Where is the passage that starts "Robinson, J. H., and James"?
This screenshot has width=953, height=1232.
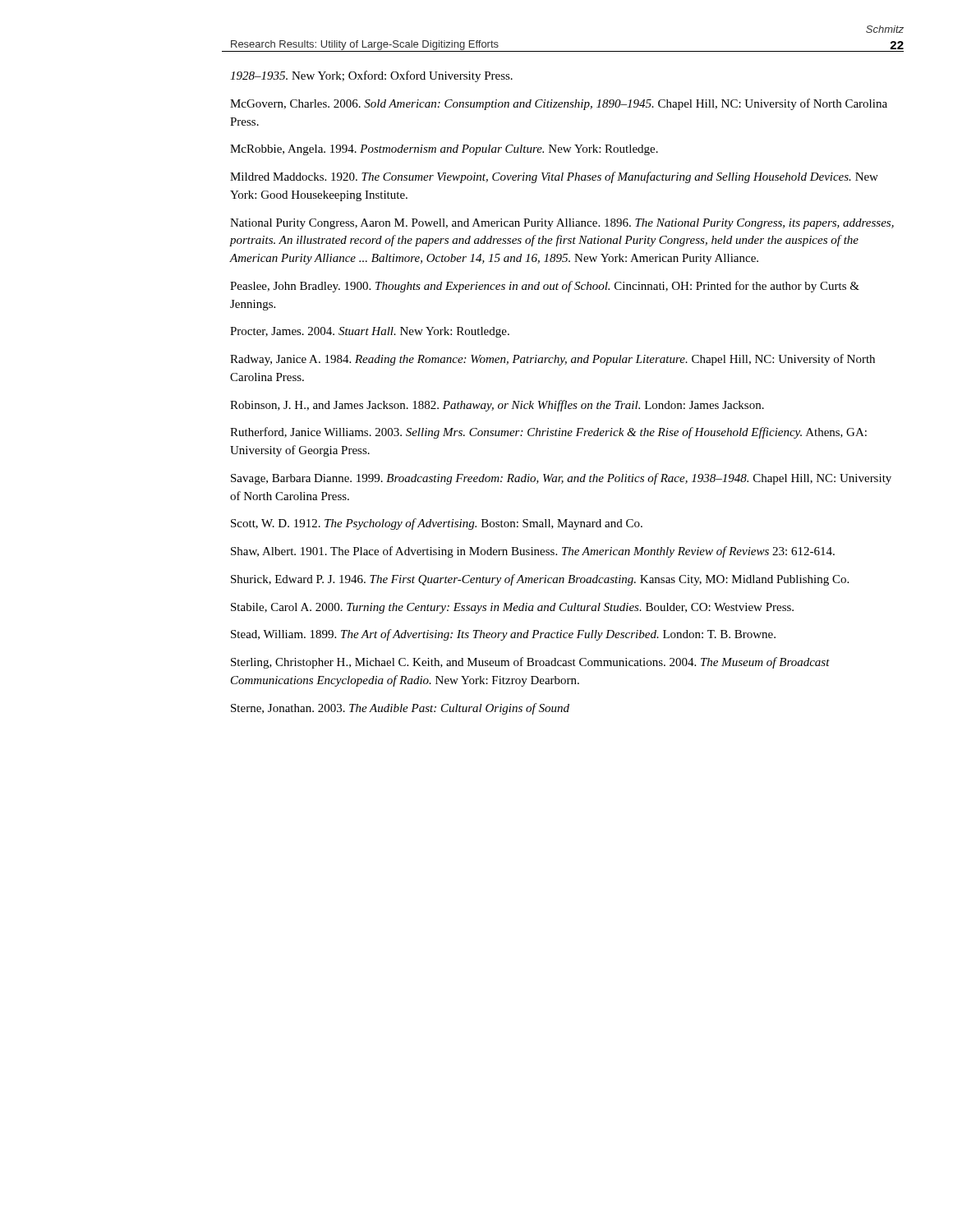coord(497,405)
